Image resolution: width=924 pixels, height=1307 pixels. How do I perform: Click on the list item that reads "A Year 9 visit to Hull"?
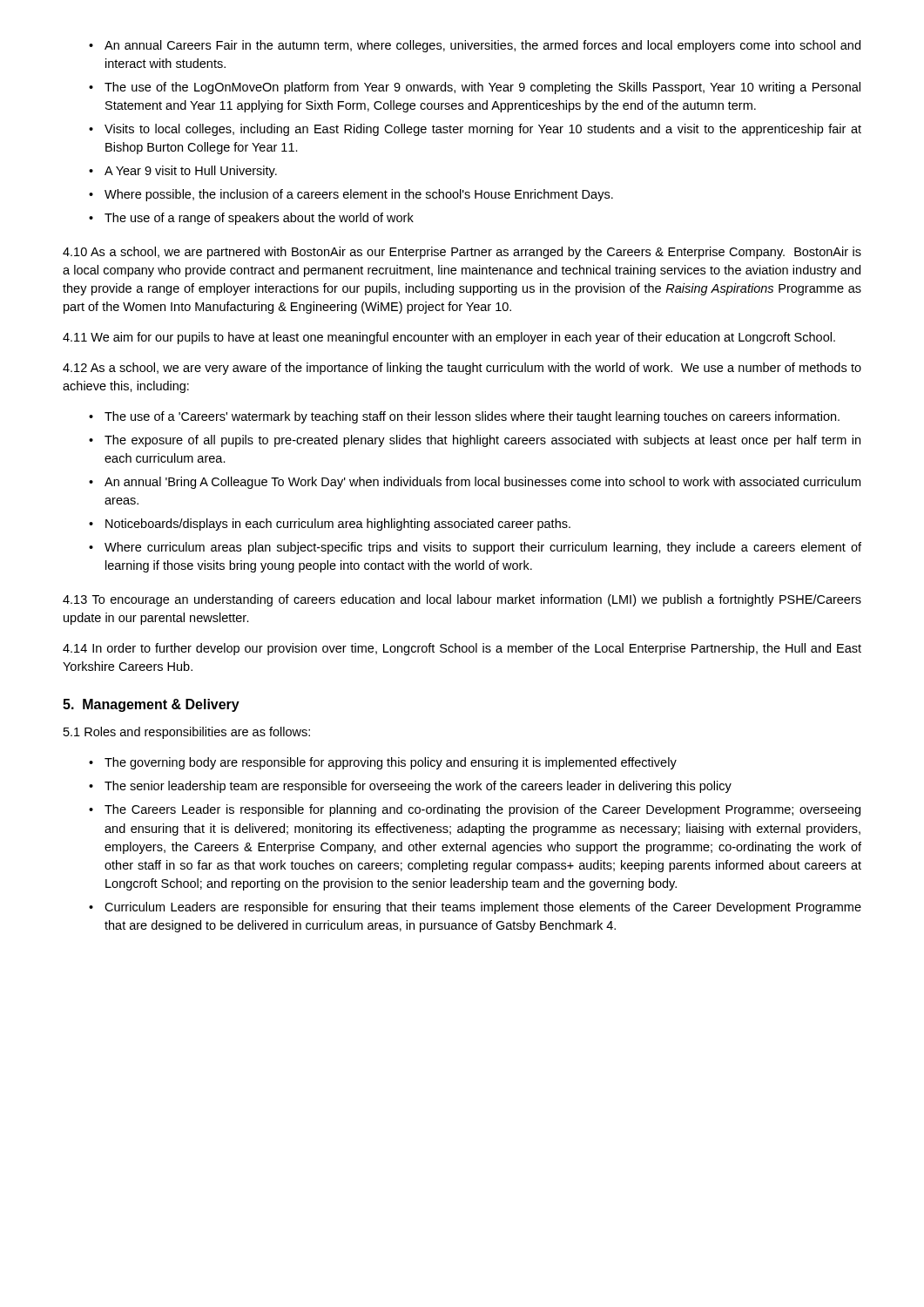(x=191, y=171)
